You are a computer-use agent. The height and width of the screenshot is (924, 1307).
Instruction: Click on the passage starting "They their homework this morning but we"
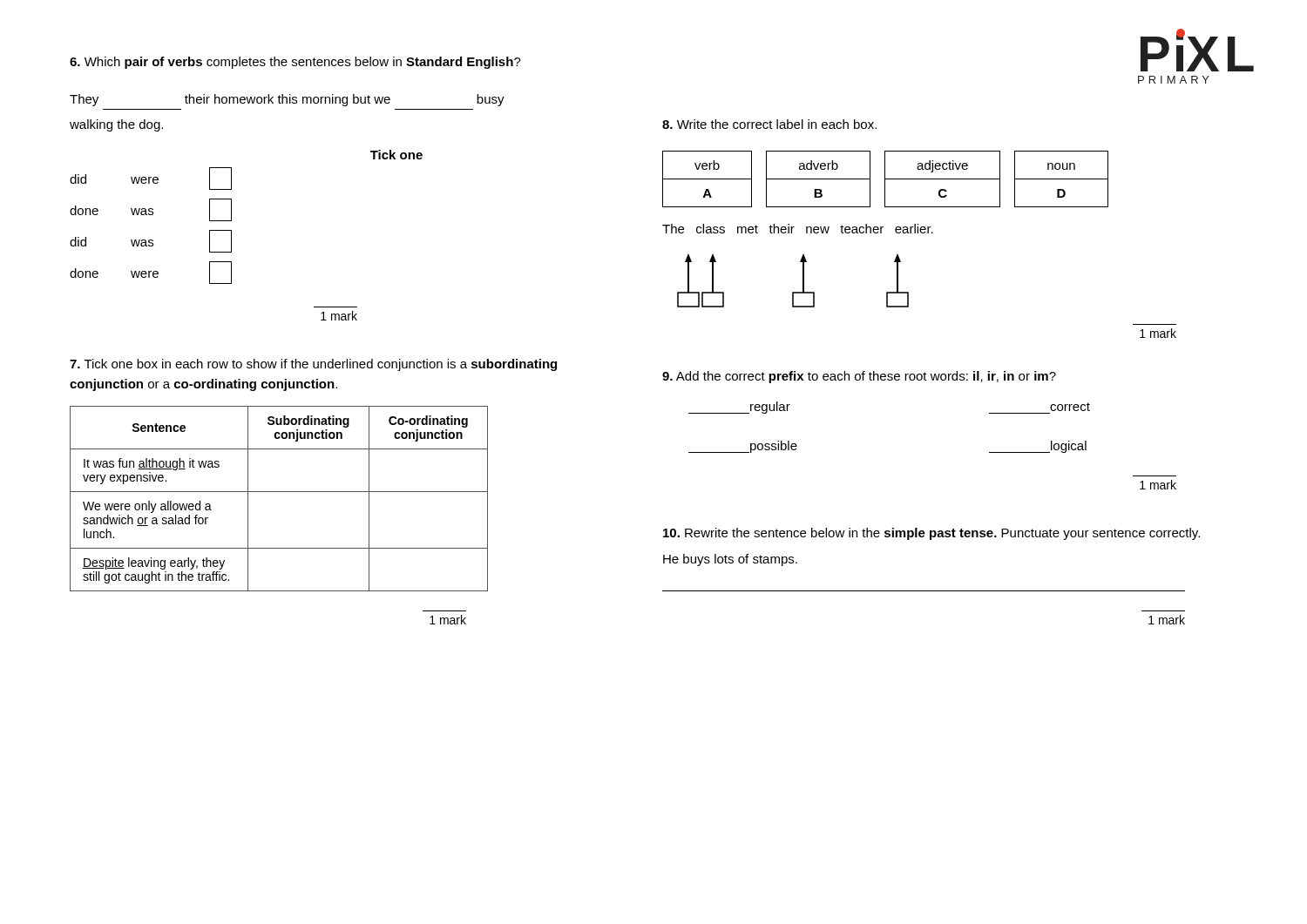[x=287, y=100]
